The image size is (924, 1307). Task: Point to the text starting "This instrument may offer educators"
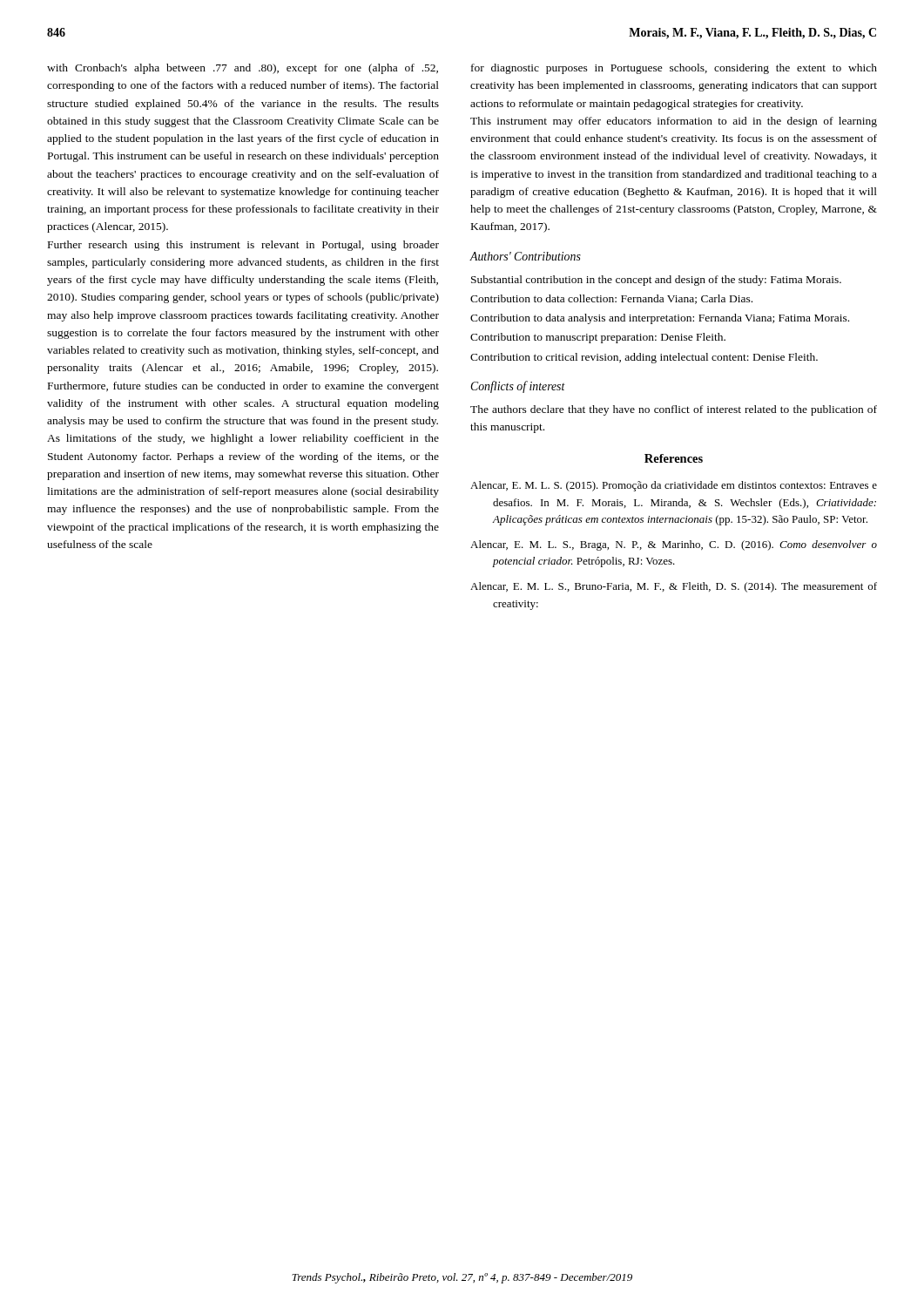coord(674,174)
